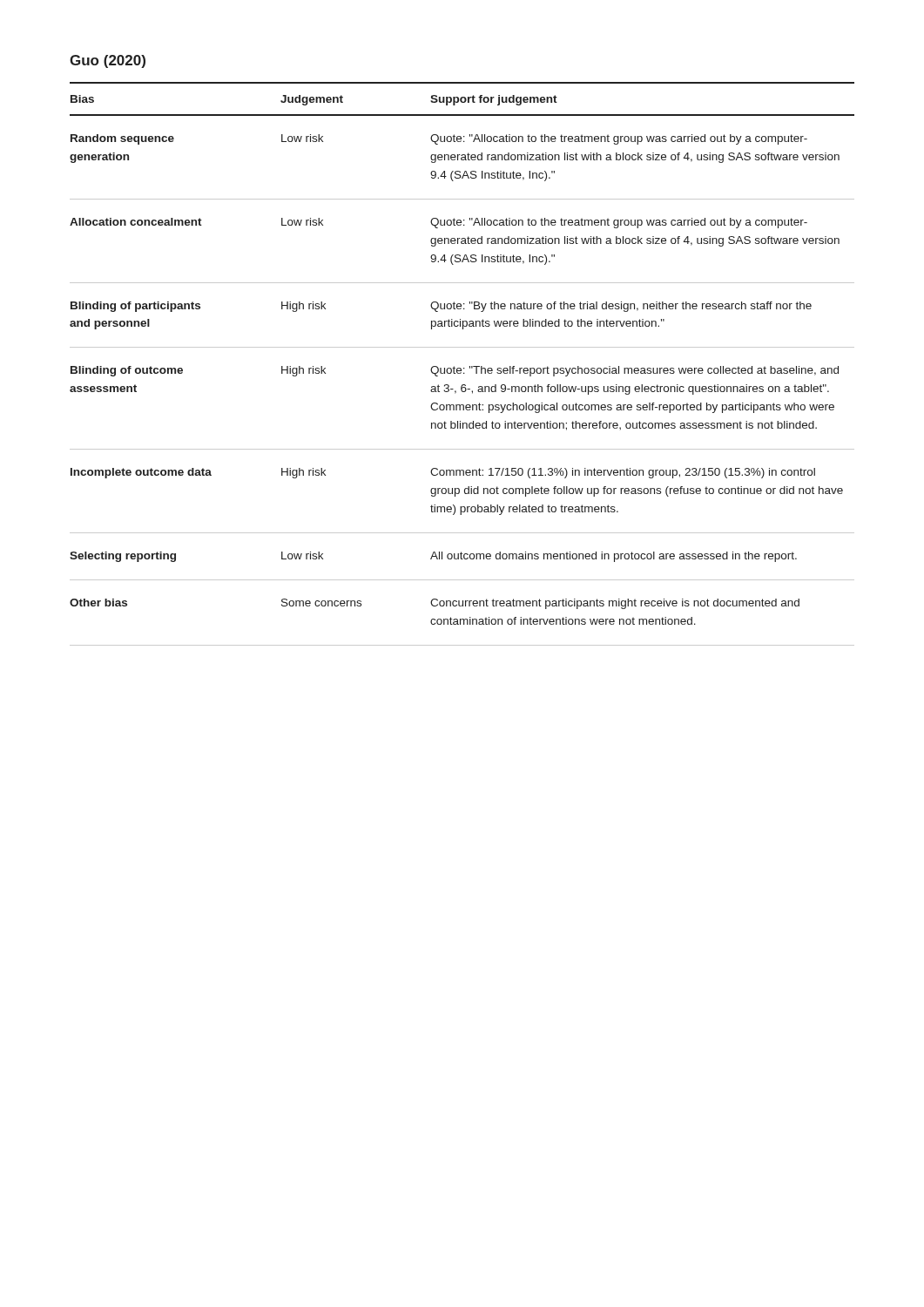Click on the table containing "Low risk"

[462, 364]
